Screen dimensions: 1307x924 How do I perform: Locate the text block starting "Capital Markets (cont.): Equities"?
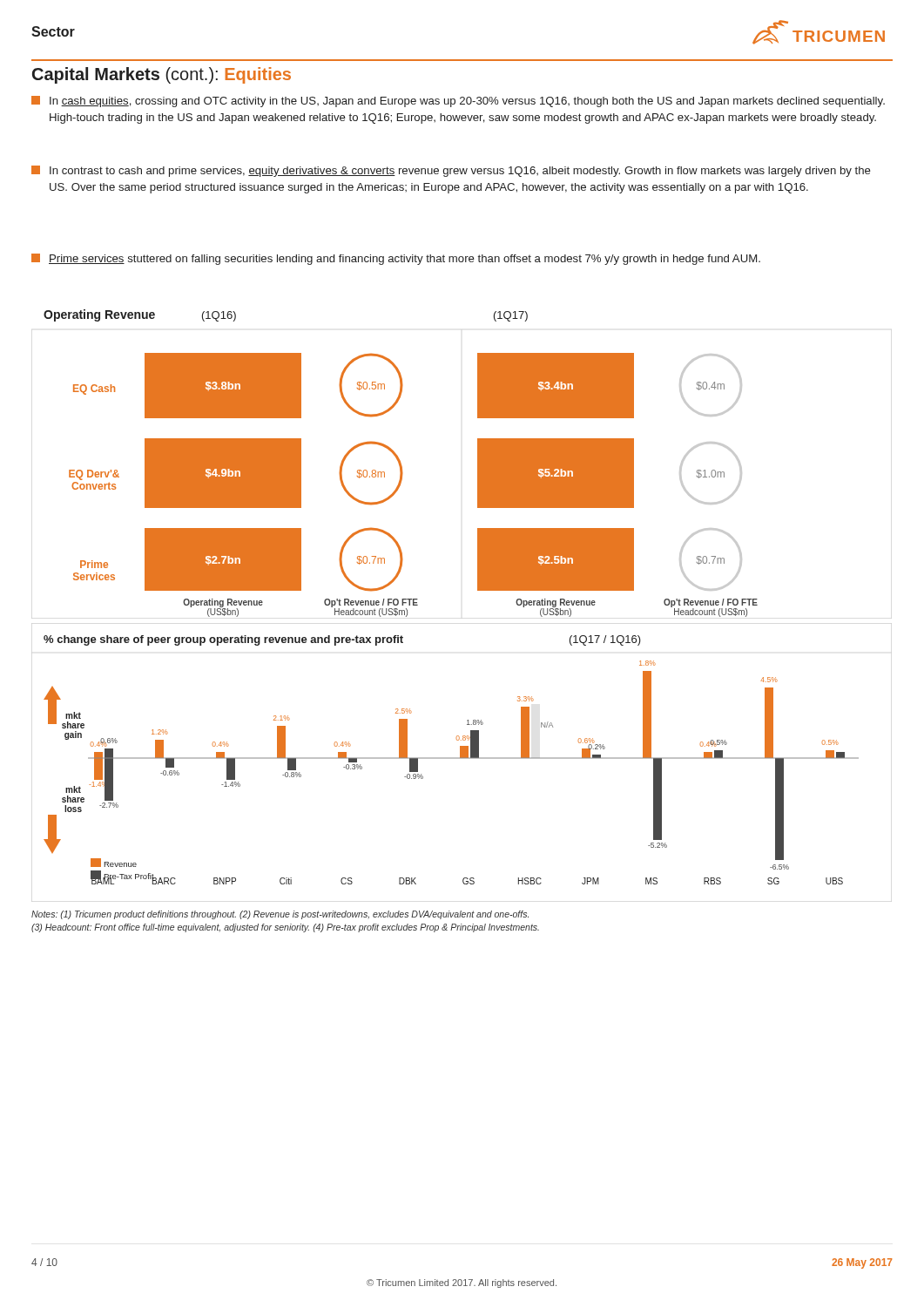click(x=162, y=74)
